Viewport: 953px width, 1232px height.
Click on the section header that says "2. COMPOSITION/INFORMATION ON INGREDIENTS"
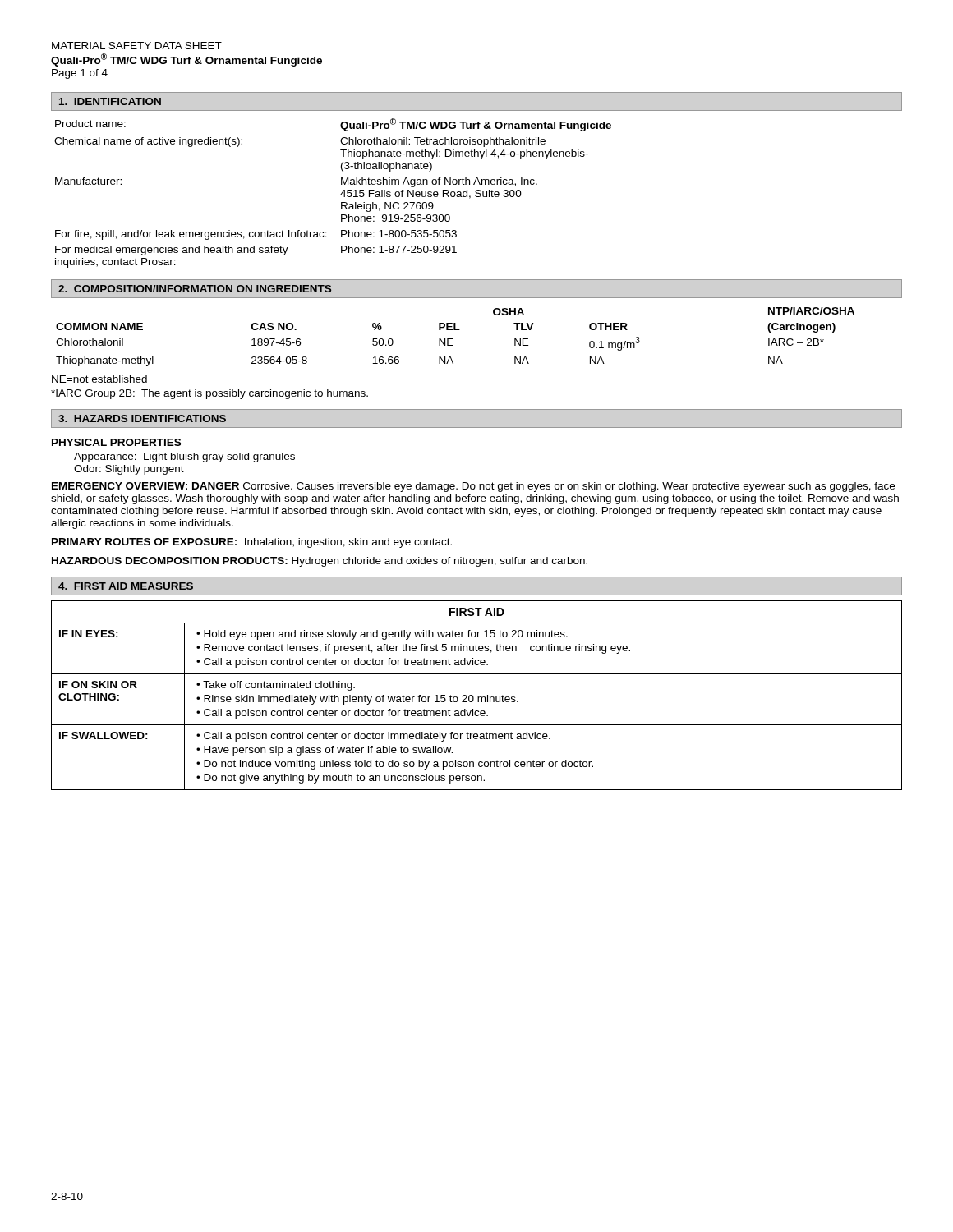(195, 289)
